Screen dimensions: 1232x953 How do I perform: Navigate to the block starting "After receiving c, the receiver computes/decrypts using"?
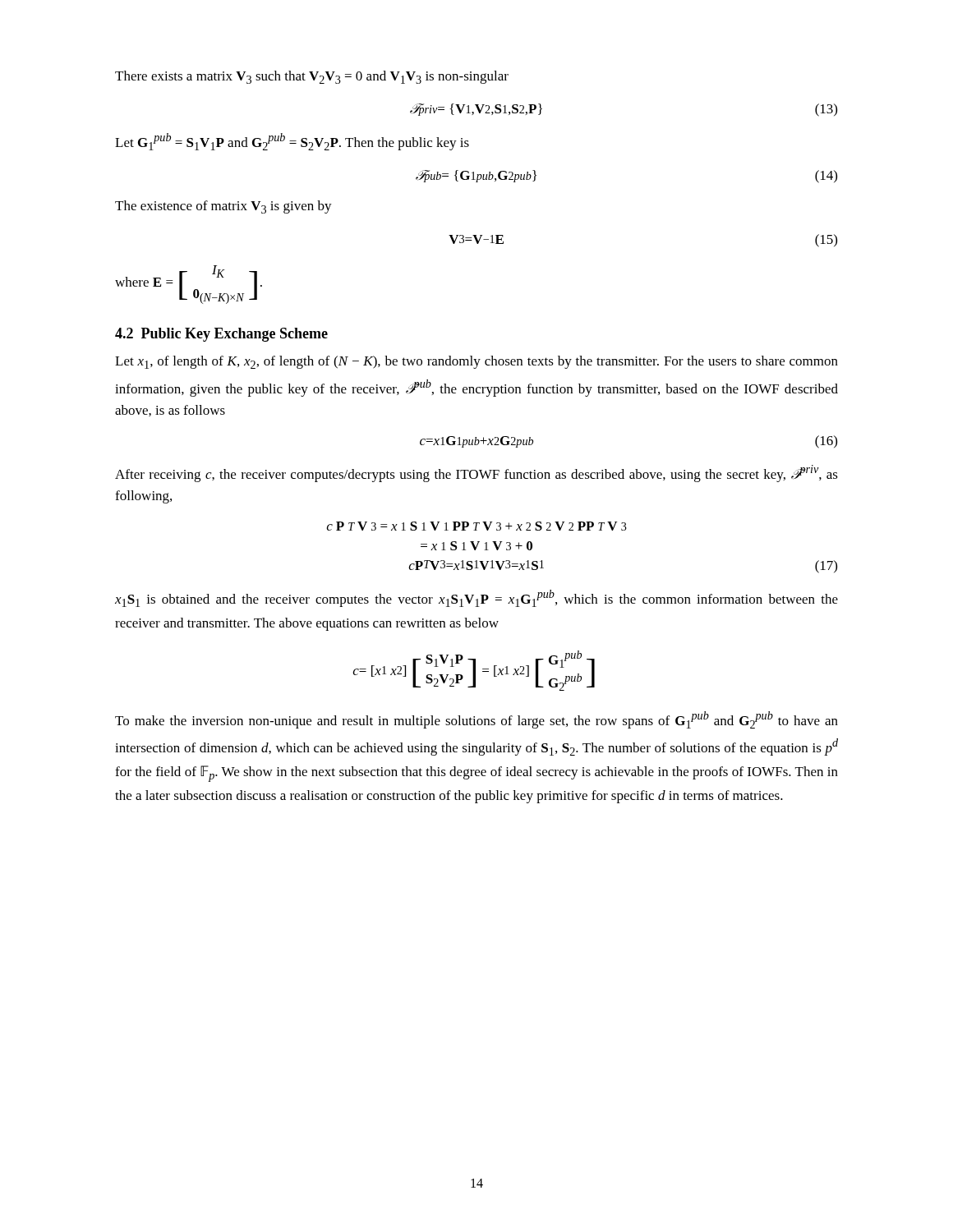click(x=476, y=484)
